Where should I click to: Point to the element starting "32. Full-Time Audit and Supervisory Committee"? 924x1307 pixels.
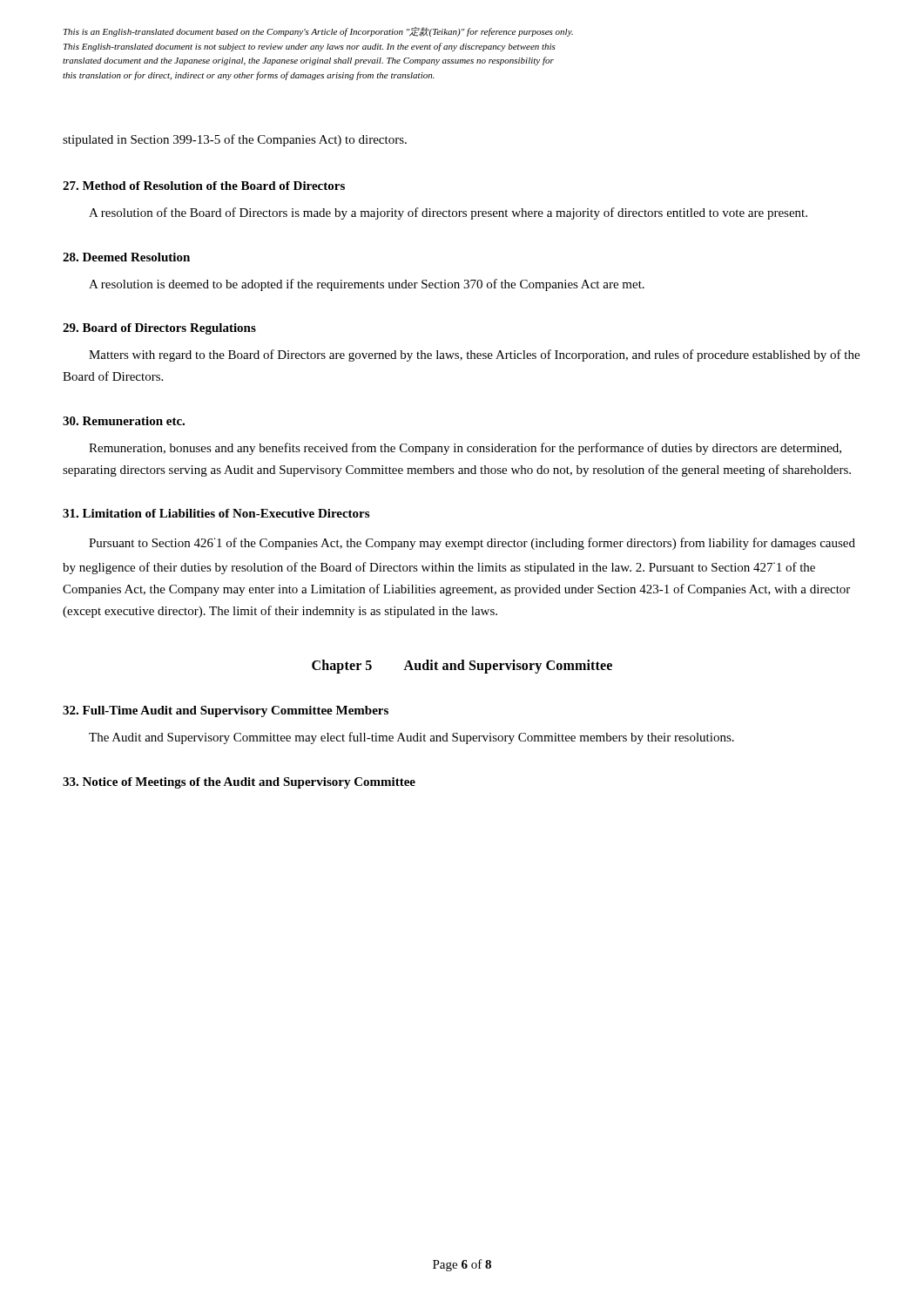coord(226,710)
